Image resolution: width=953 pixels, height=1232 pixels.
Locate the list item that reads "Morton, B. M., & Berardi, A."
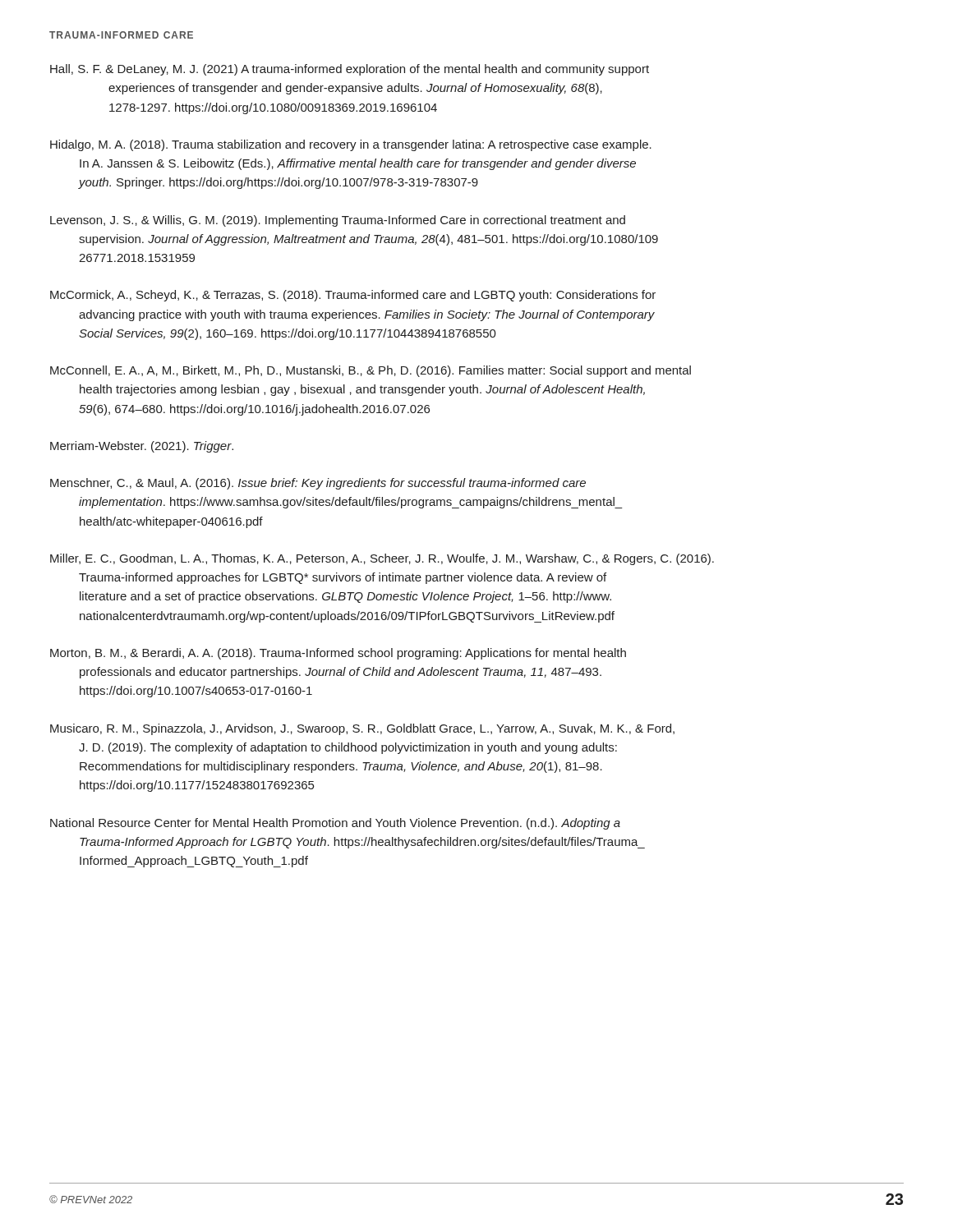pos(338,672)
